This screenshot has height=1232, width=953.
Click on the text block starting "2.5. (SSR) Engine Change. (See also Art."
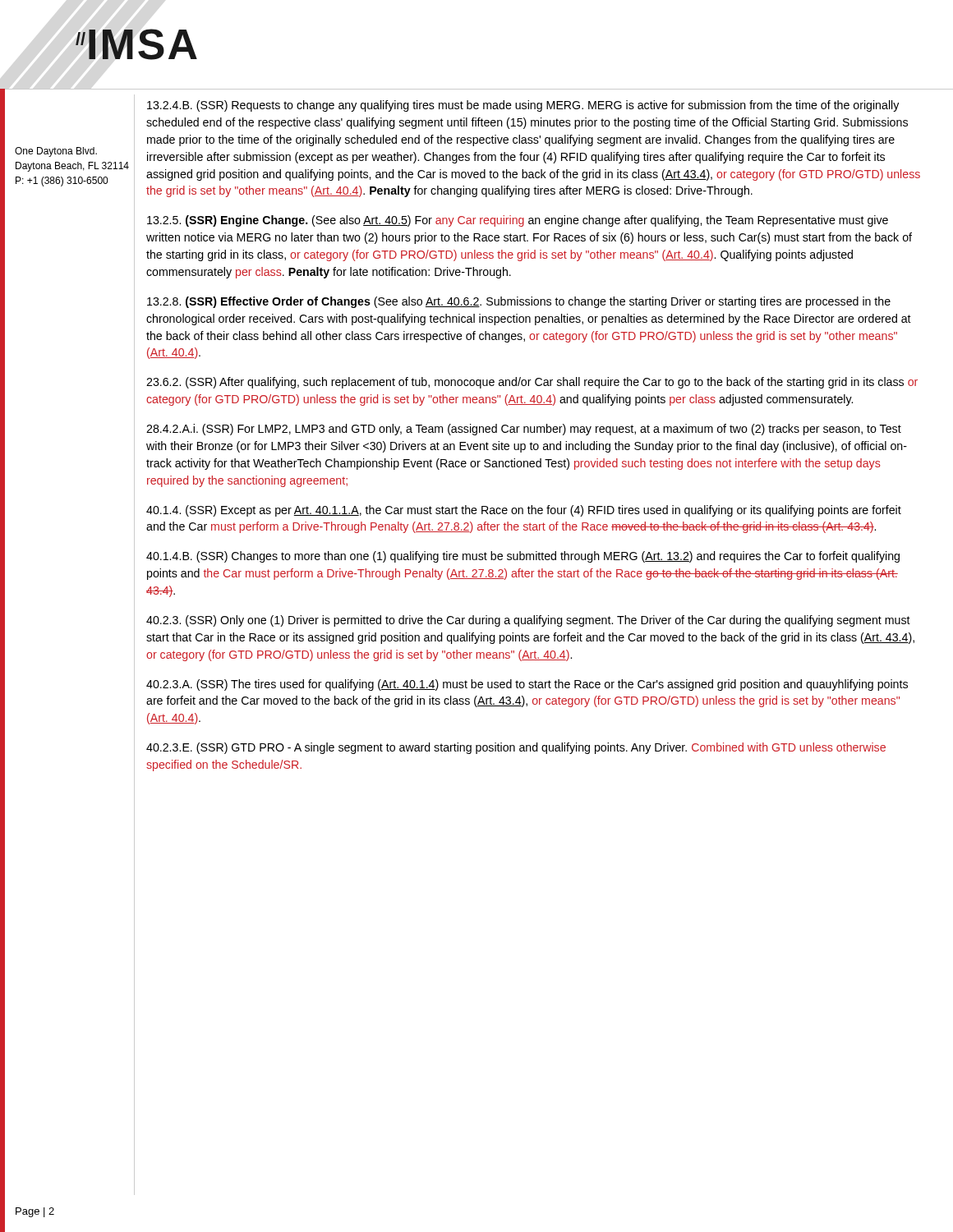point(529,246)
